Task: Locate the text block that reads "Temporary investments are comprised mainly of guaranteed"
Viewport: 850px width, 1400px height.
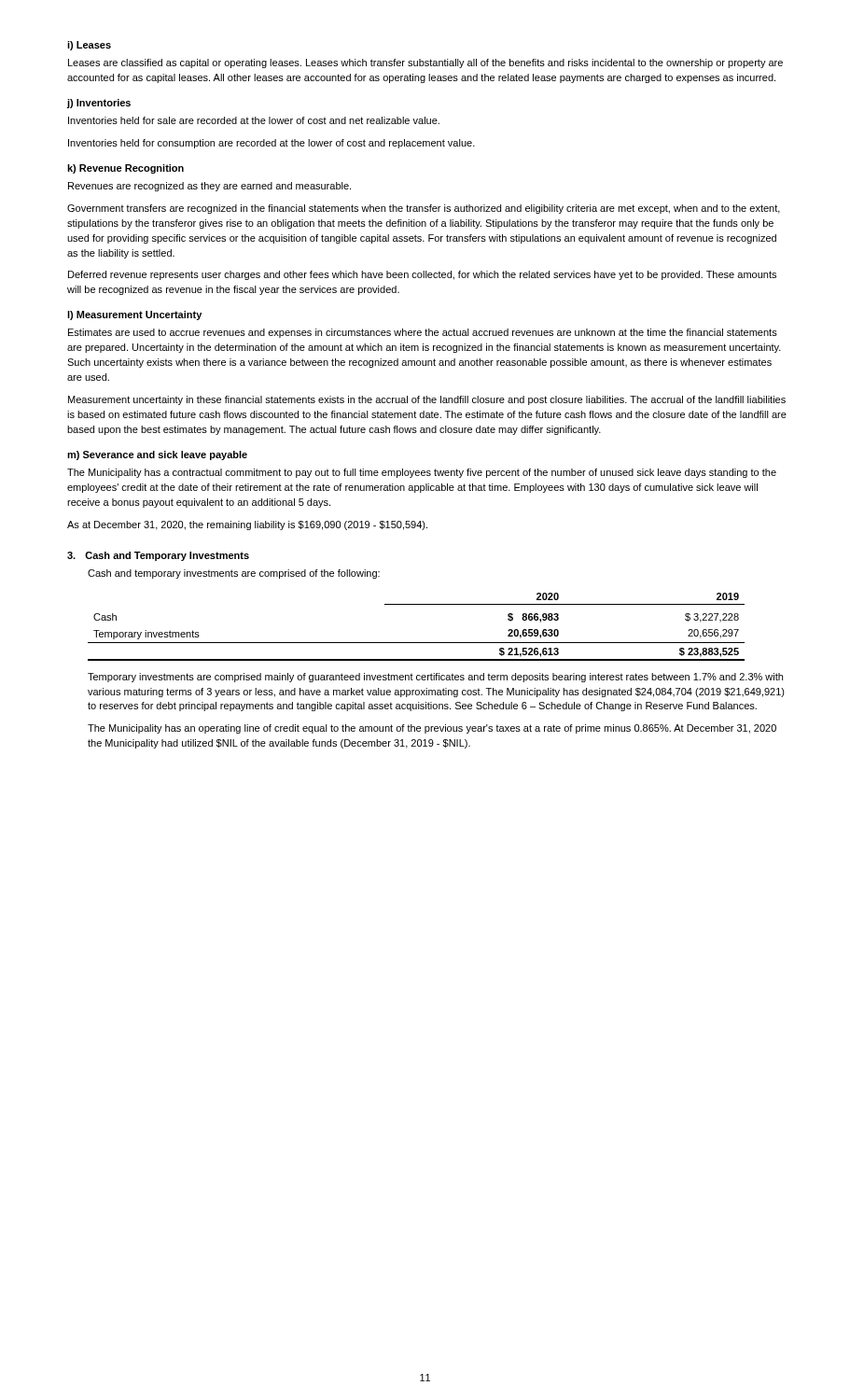Action: [436, 691]
